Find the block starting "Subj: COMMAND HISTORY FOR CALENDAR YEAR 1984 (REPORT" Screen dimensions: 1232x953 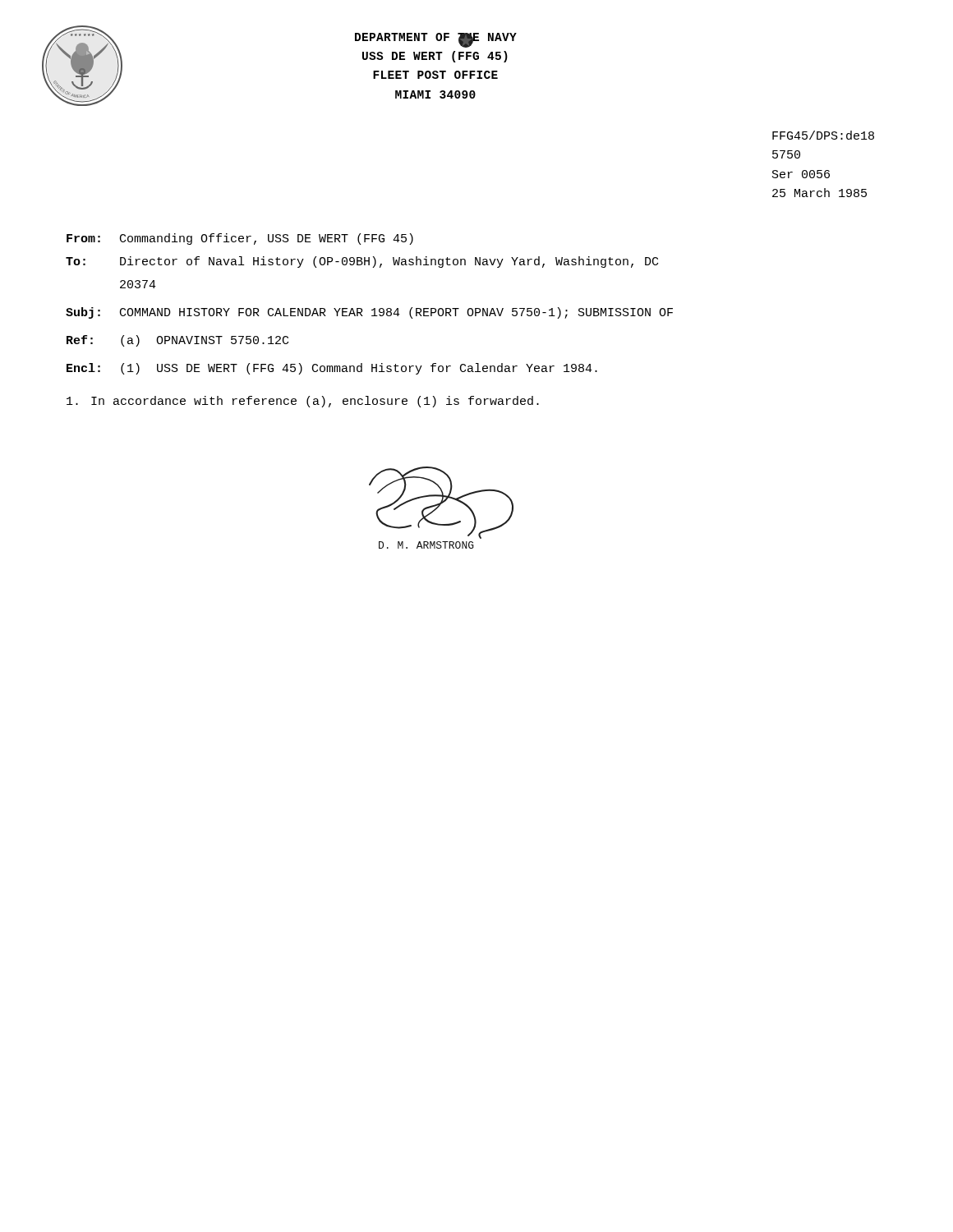tap(476, 314)
